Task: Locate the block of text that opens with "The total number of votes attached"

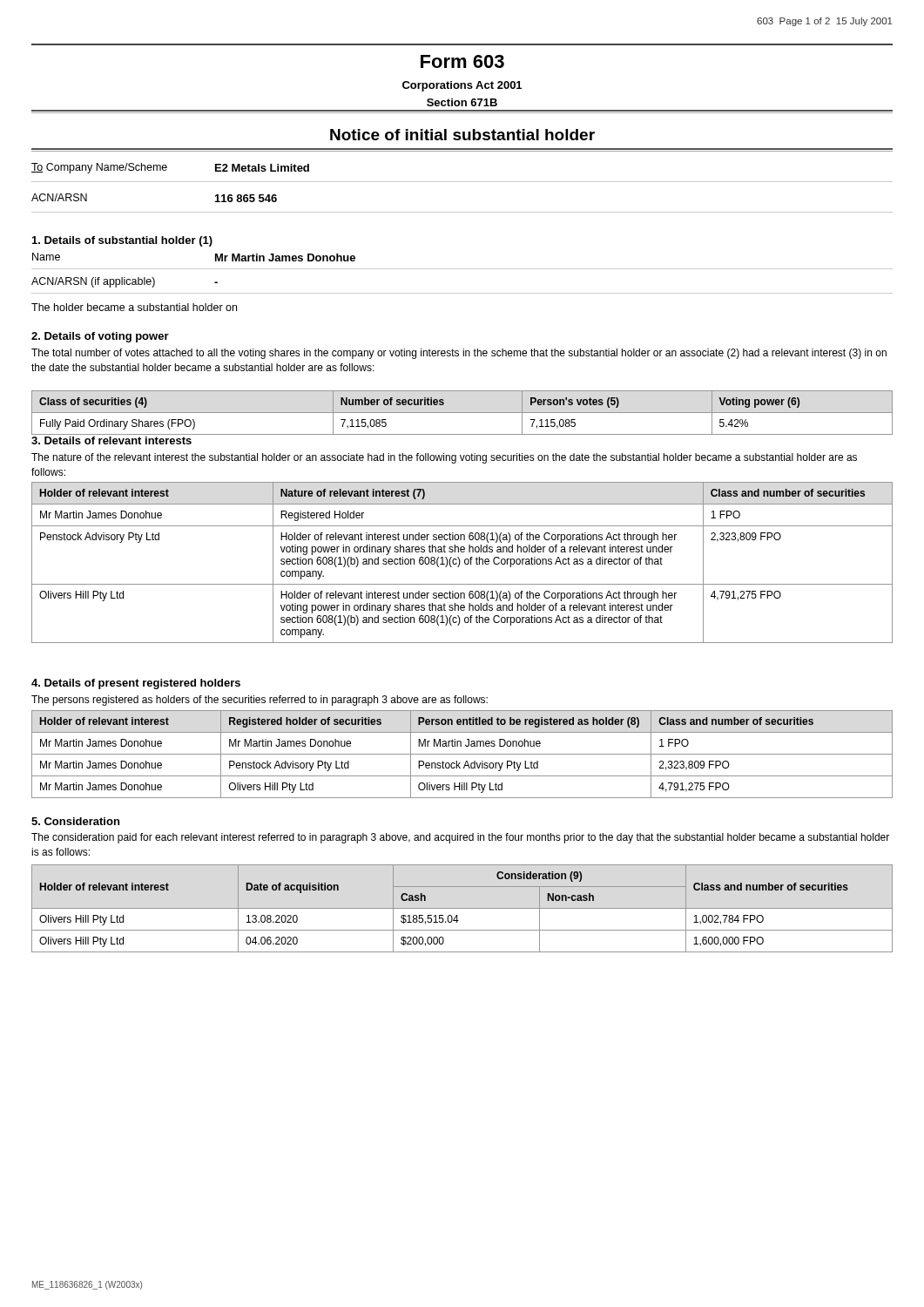Action: [x=459, y=360]
